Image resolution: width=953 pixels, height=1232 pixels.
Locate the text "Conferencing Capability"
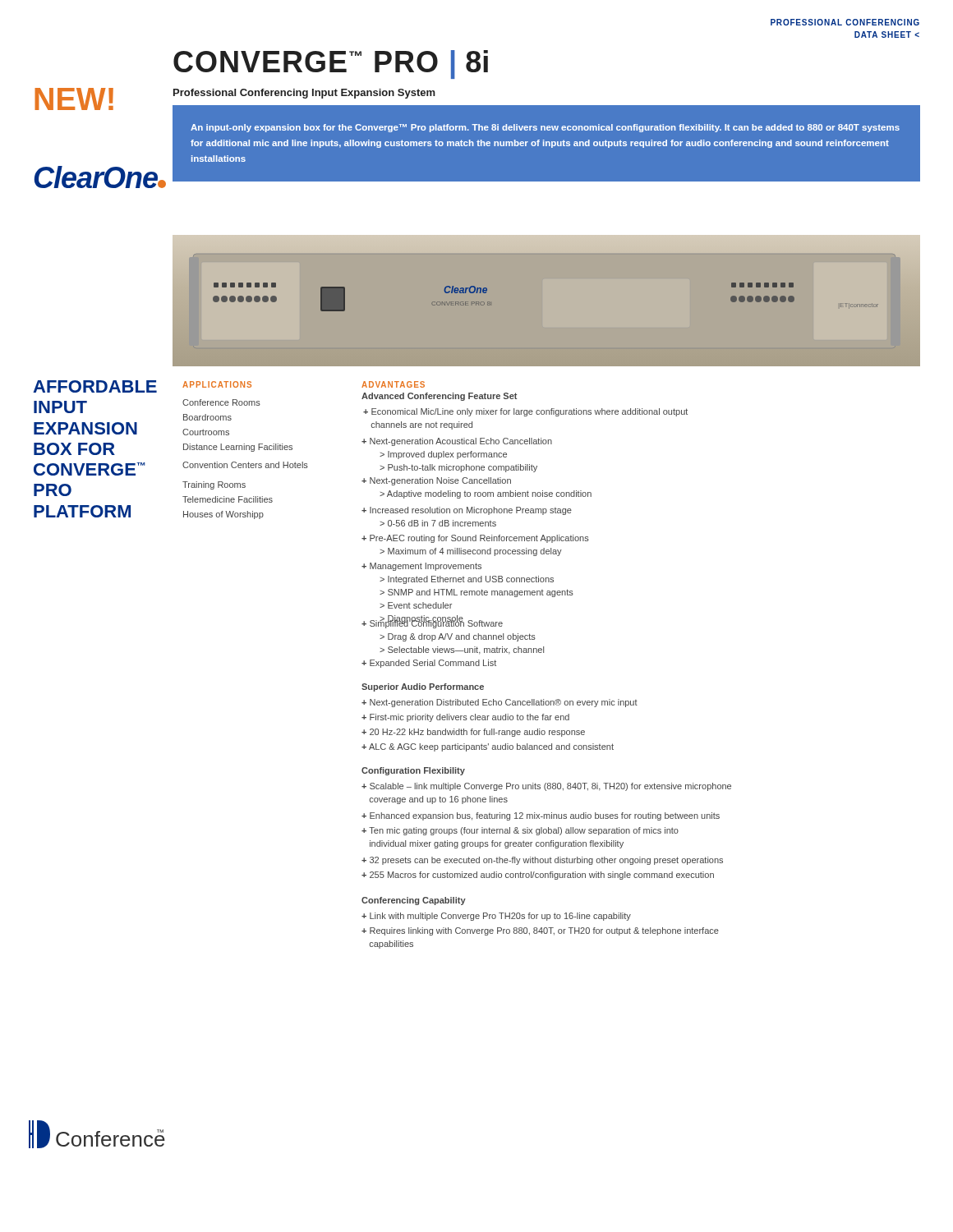414,901
